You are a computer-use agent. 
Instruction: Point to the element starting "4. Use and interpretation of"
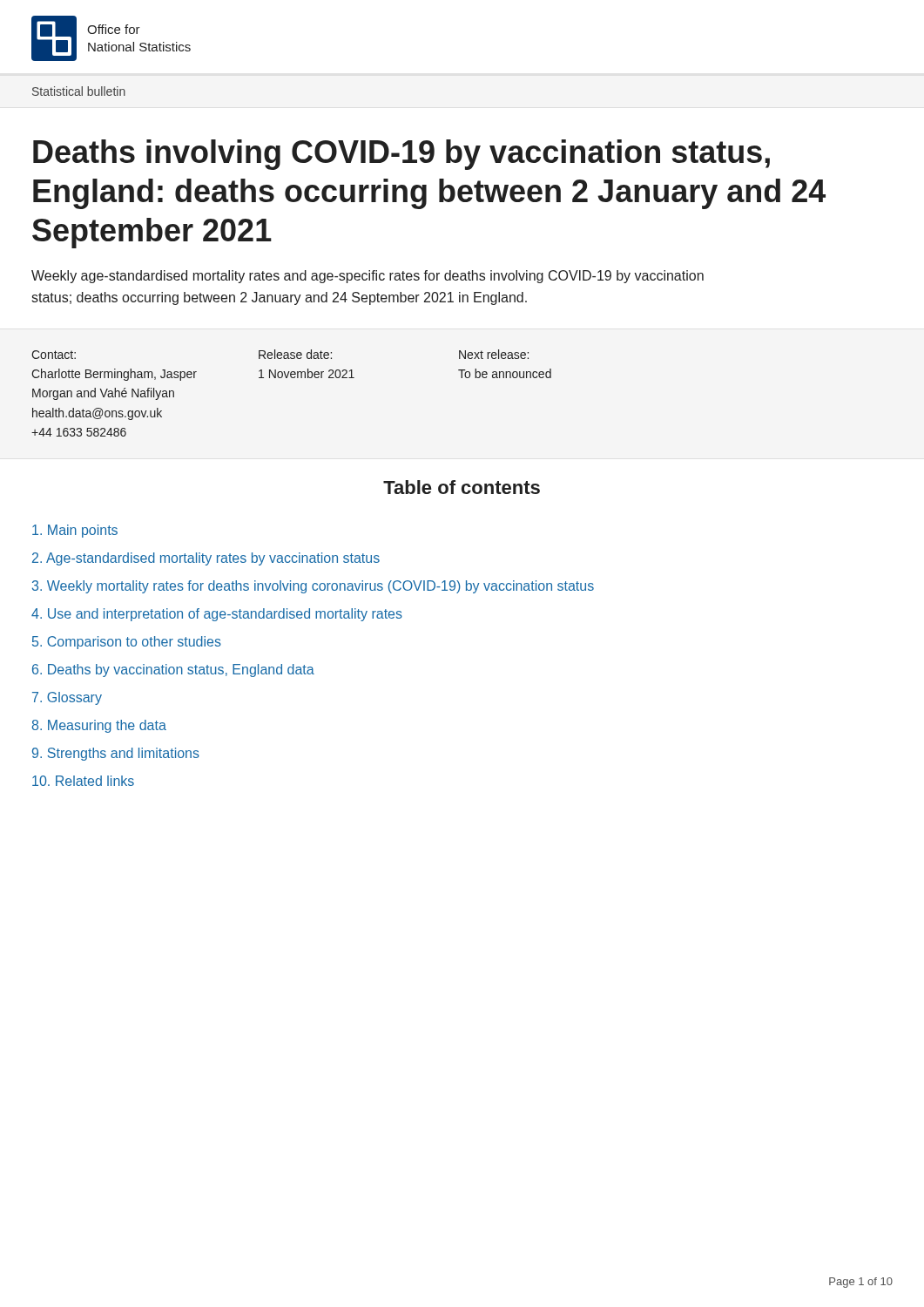coord(217,613)
